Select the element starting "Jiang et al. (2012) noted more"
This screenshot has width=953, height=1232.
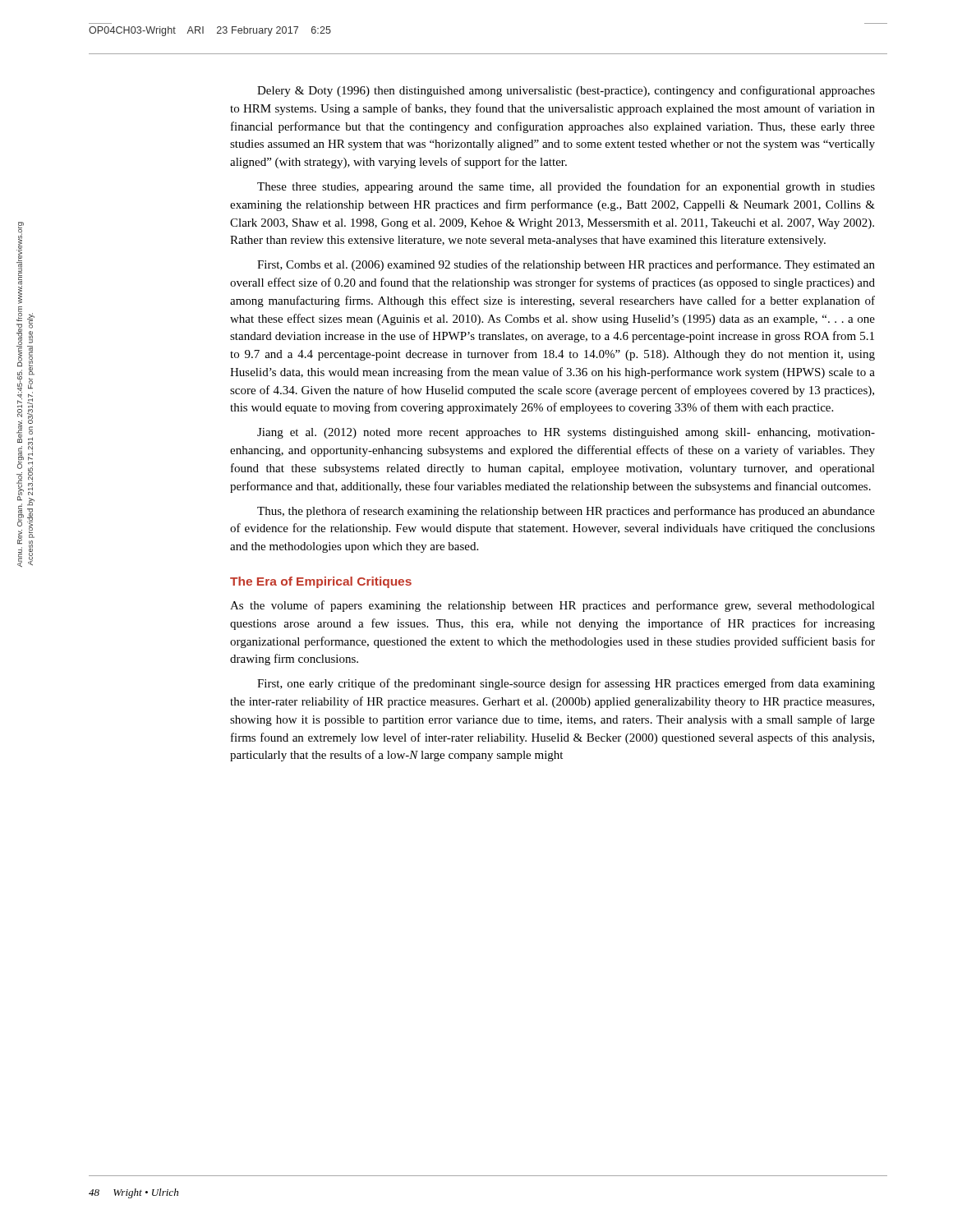553,460
